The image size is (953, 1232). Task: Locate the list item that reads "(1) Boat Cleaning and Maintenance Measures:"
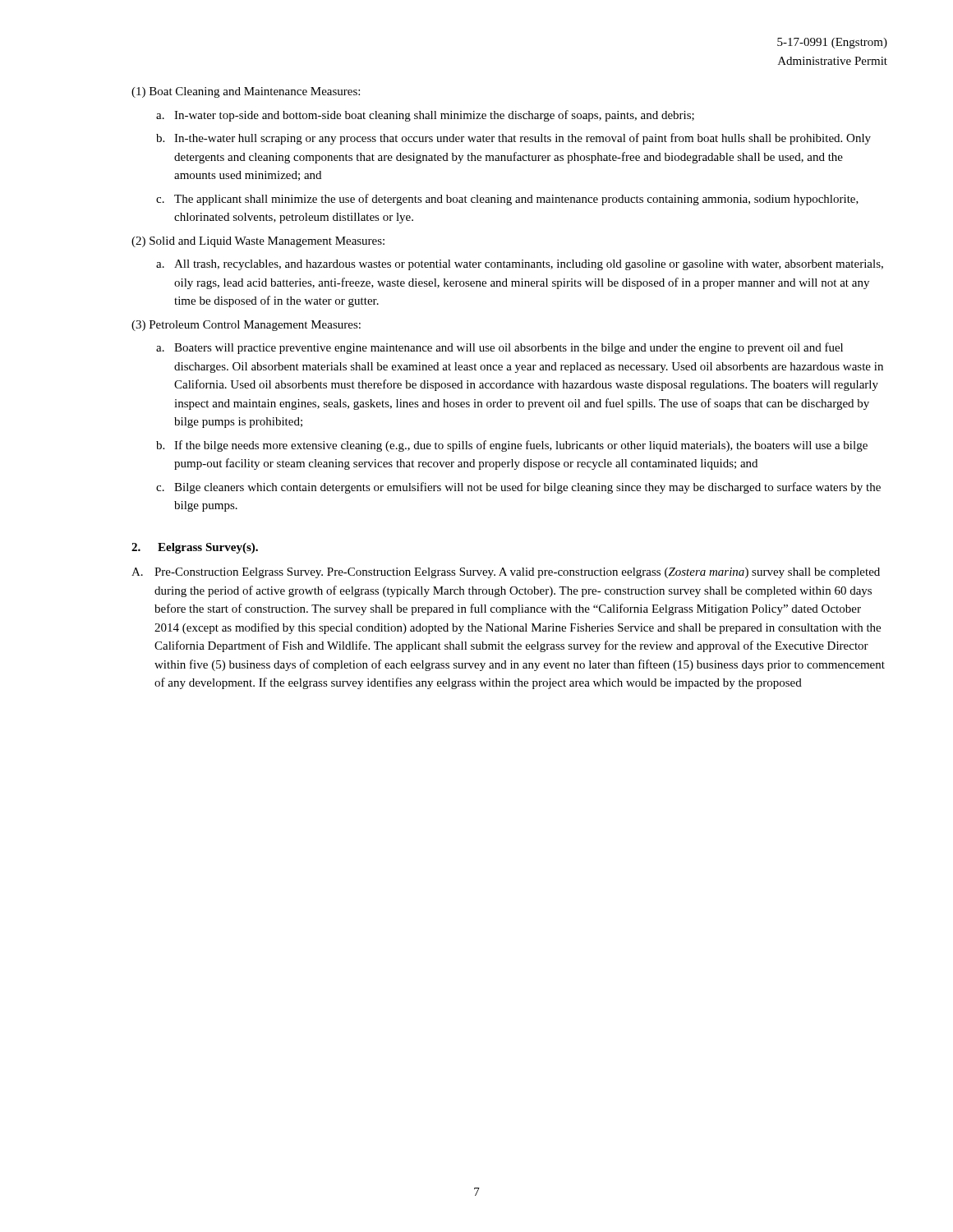[246, 91]
